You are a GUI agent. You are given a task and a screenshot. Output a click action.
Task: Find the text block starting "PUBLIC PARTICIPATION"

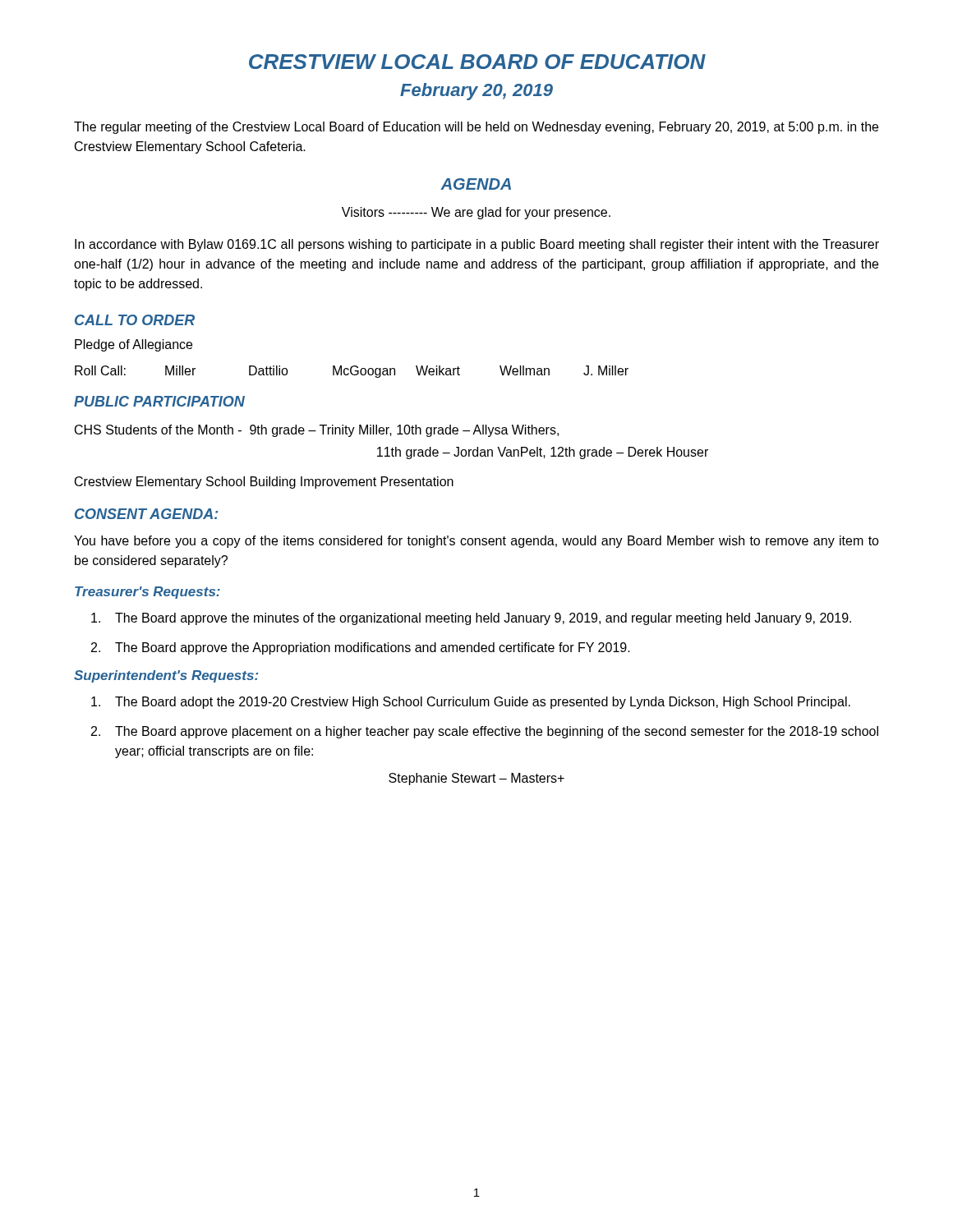159,402
